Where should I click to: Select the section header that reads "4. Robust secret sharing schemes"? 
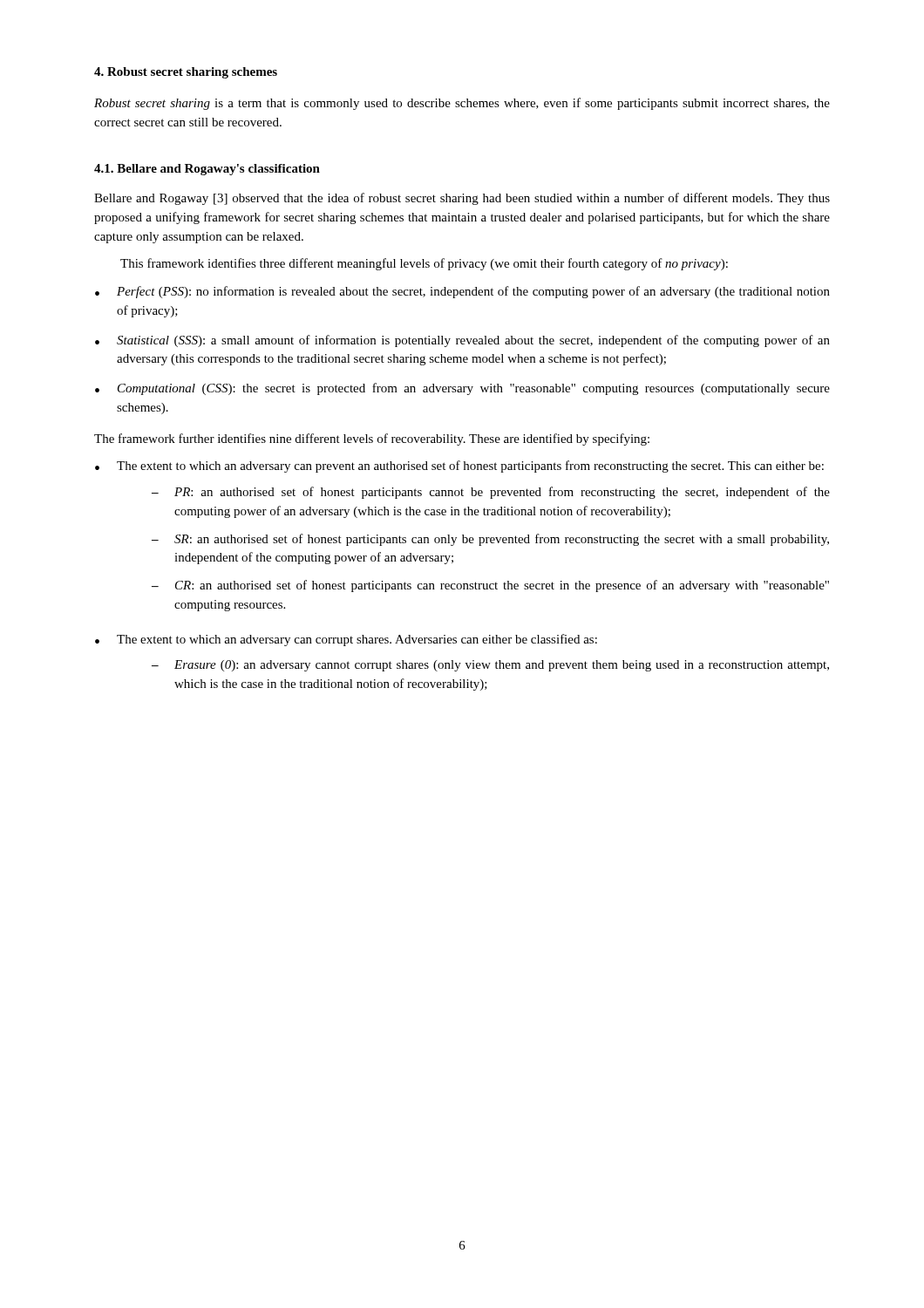(x=186, y=71)
